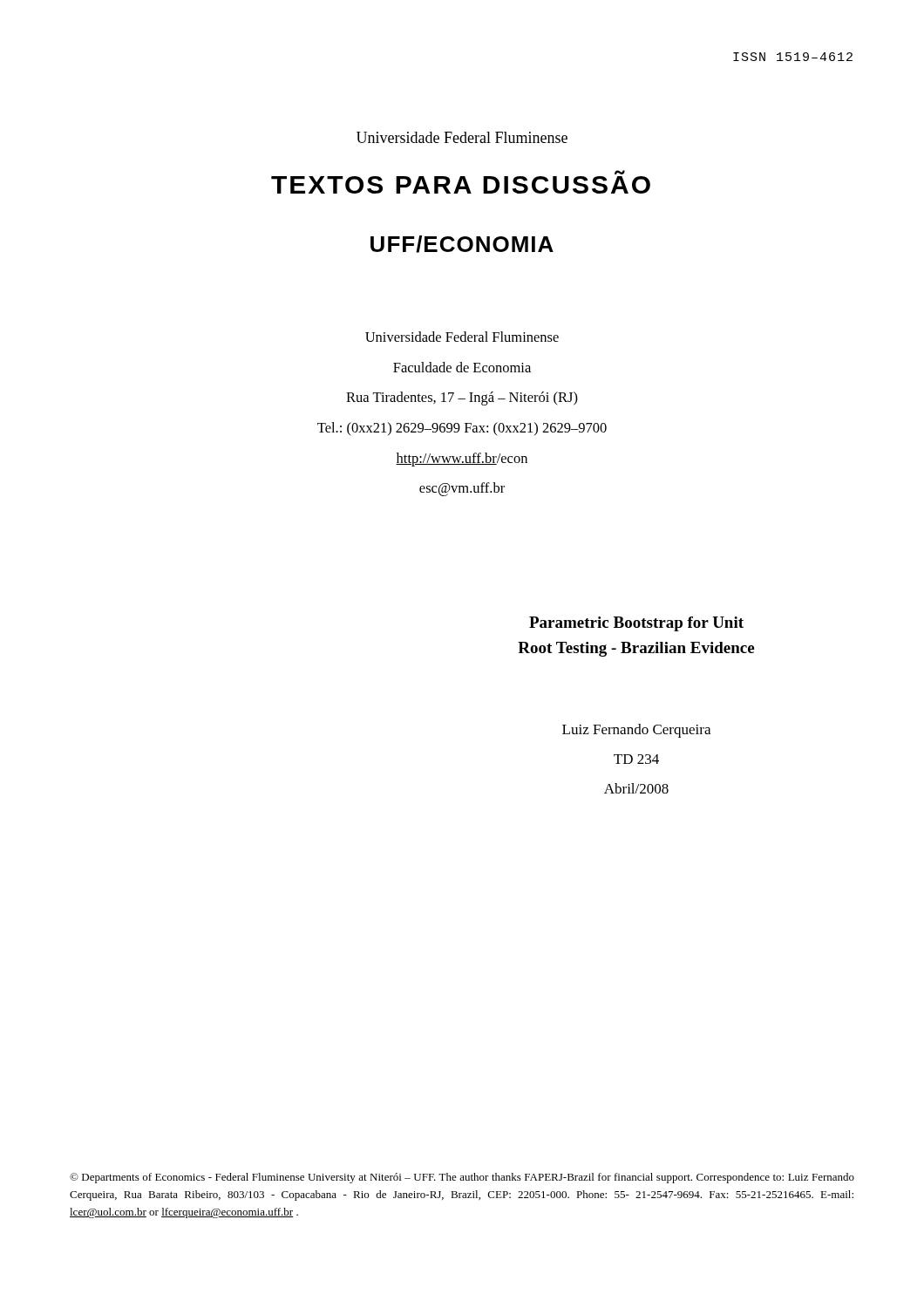The width and height of the screenshot is (924, 1308).
Task: Click where it says "TEXTOS PARA DISCUSSÃO"
Action: pyautogui.click(x=462, y=184)
